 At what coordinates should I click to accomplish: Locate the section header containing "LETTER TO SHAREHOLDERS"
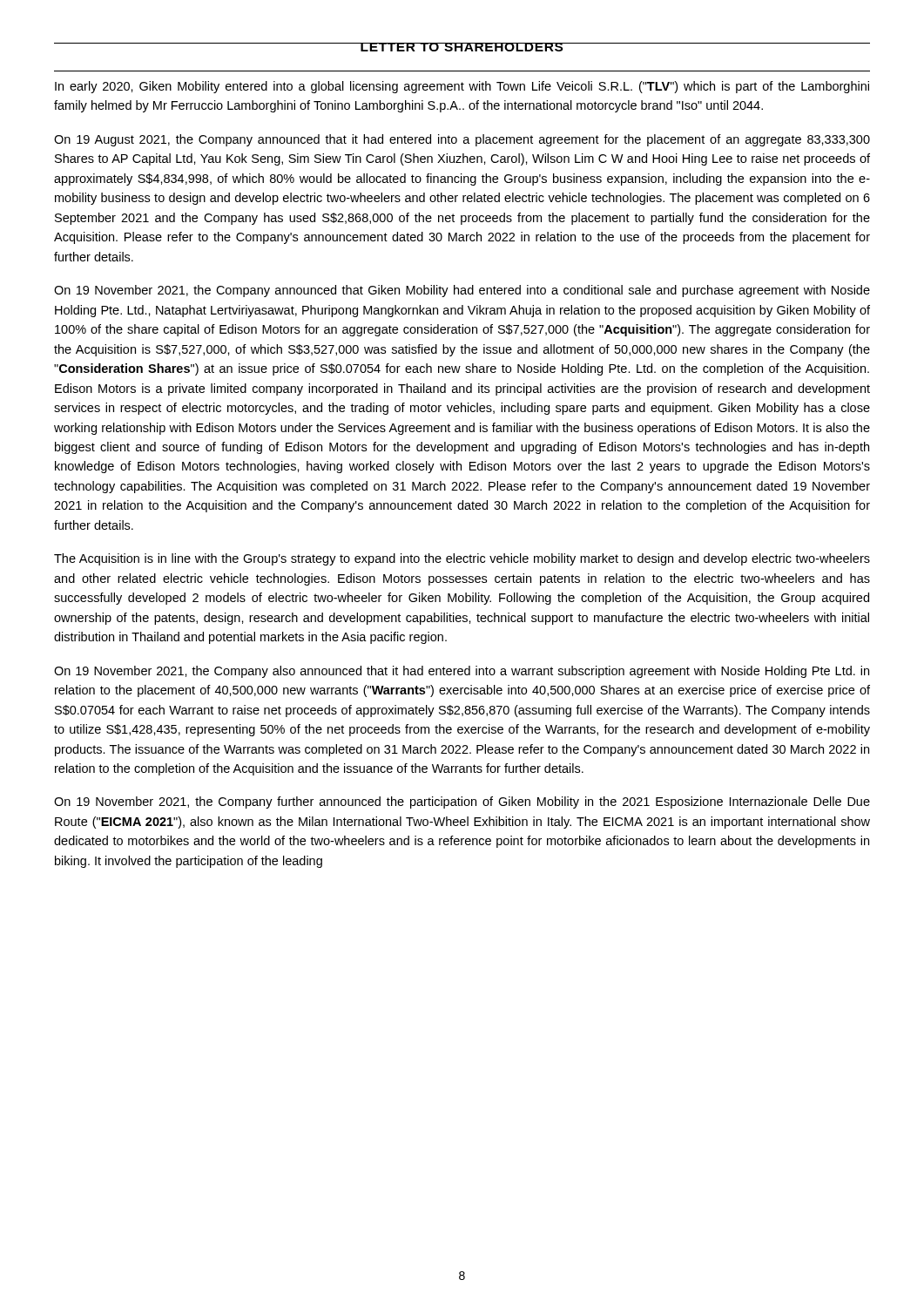coord(462,47)
